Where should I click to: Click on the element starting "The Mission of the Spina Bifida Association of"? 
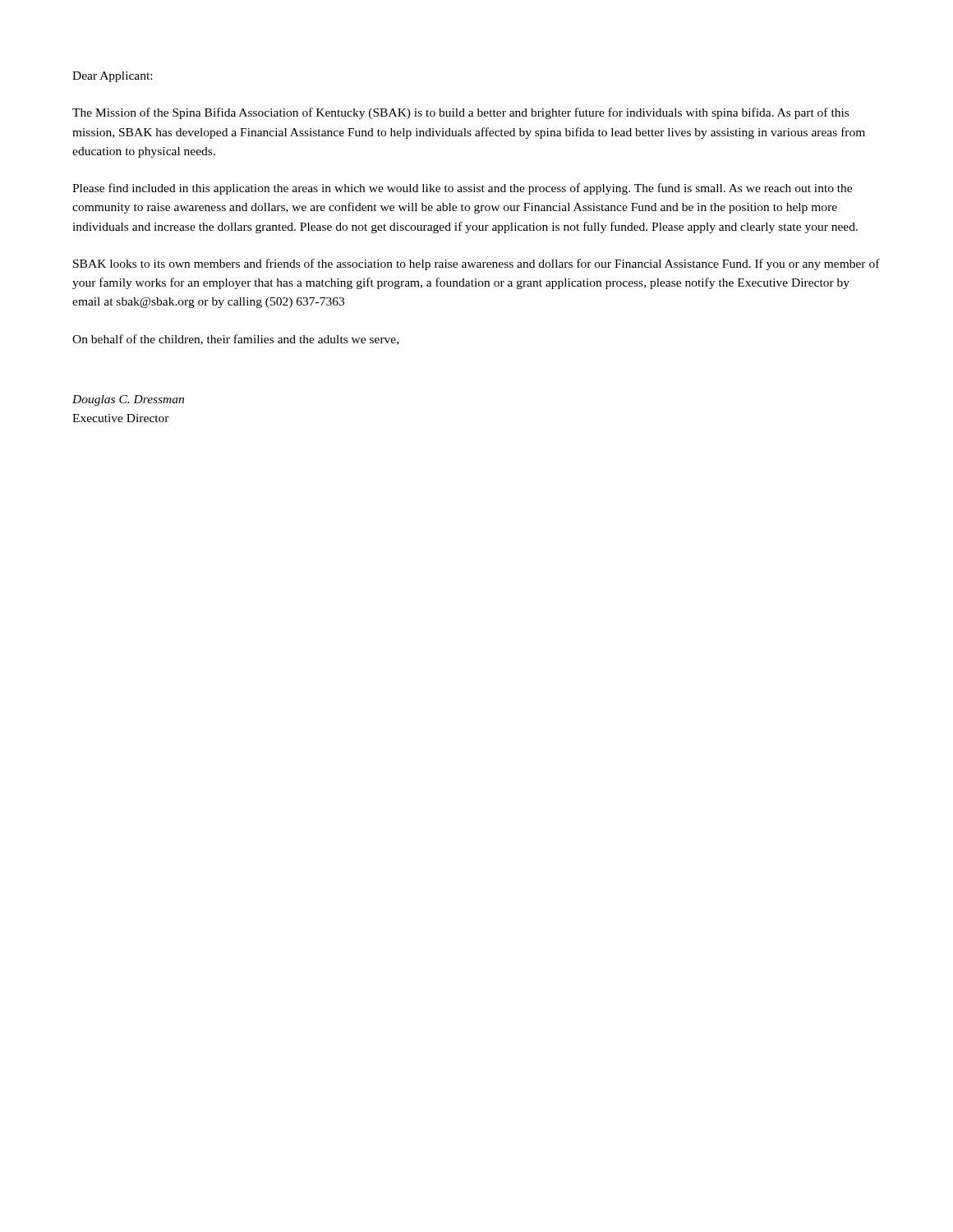tap(469, 131)
